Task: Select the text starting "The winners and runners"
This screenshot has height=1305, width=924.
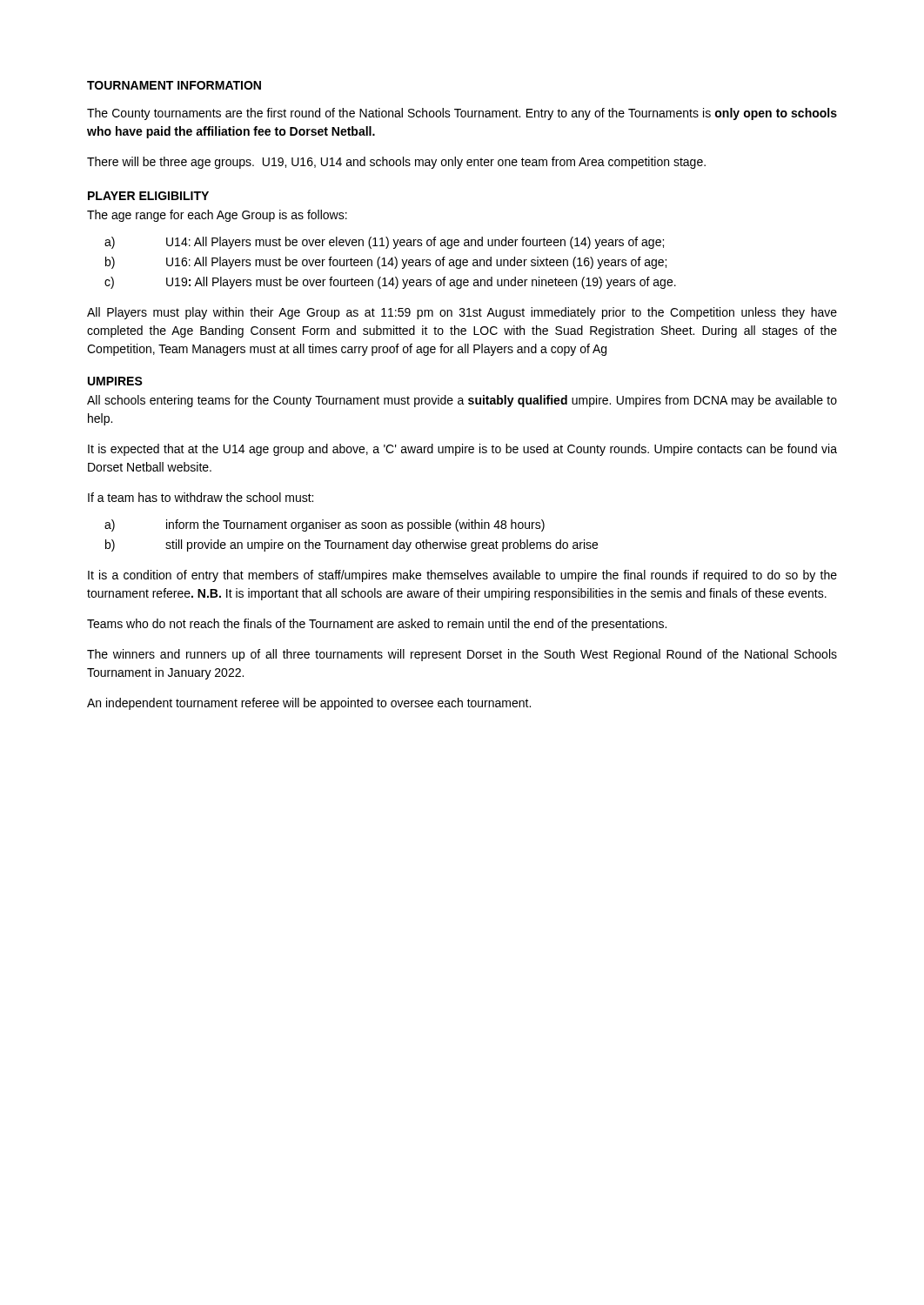Action: [x=462, y=663]
